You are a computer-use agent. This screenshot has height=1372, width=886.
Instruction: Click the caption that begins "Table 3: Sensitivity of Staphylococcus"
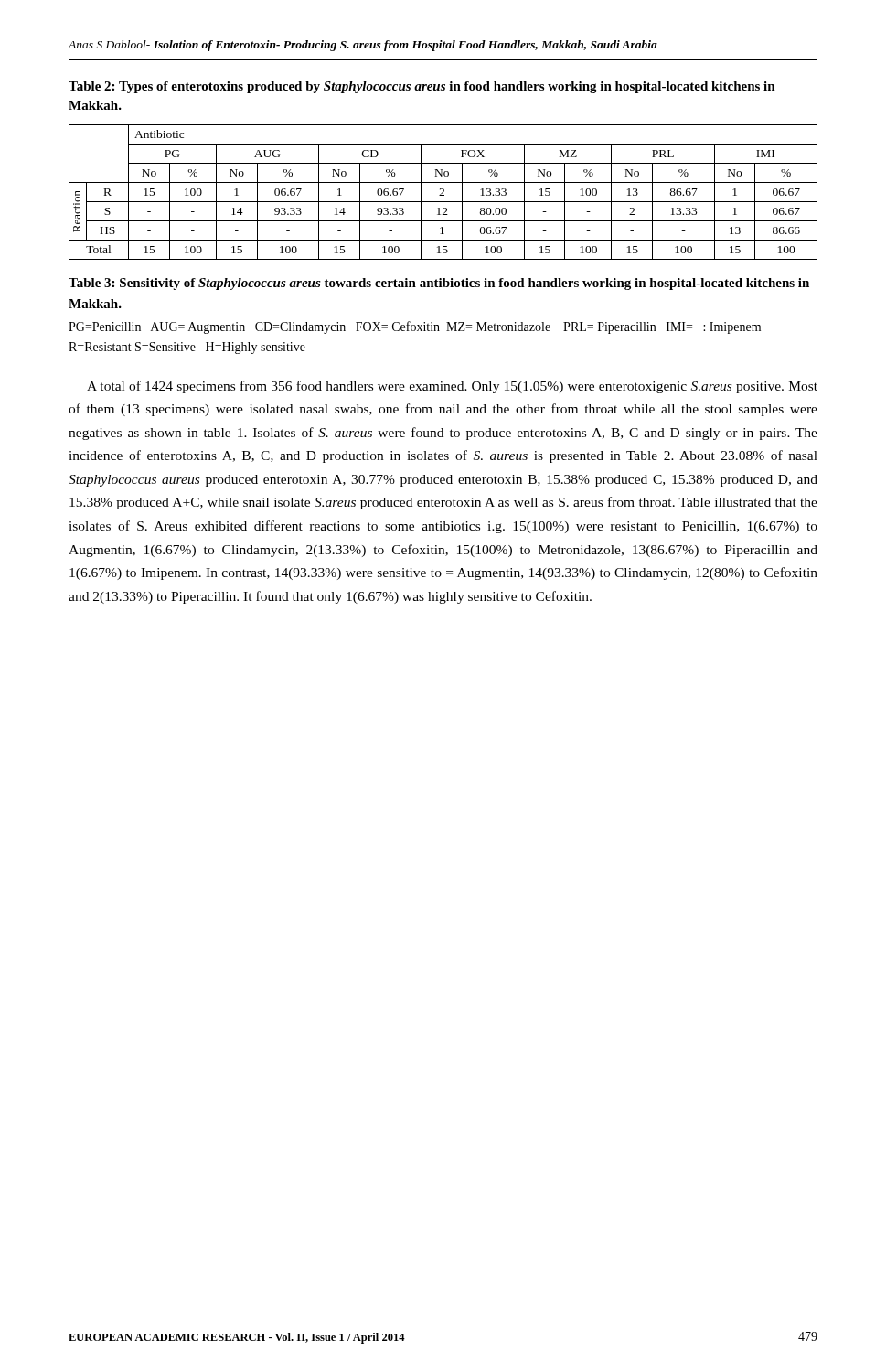pos(439,293)
